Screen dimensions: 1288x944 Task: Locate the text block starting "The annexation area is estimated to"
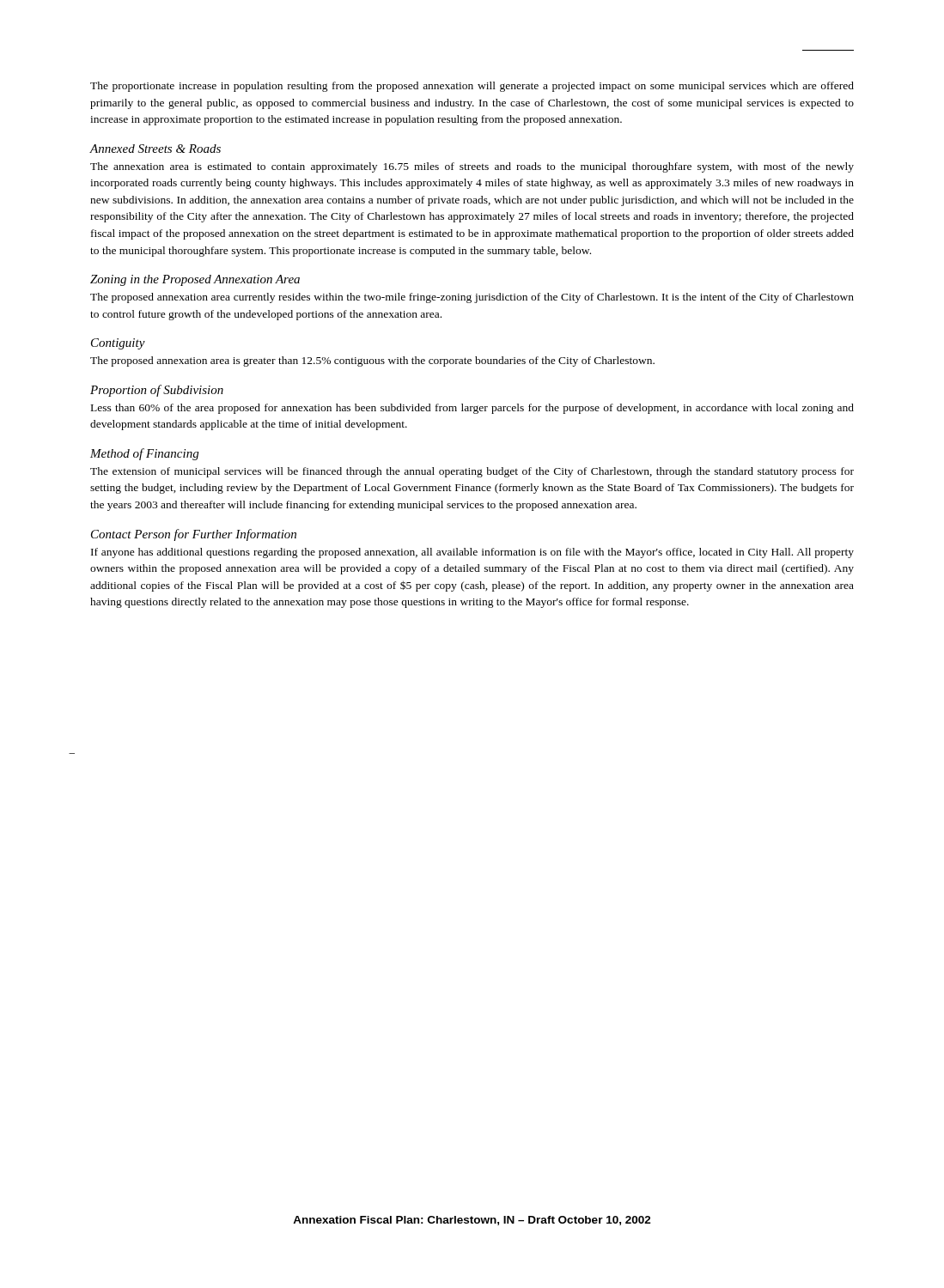472,208
